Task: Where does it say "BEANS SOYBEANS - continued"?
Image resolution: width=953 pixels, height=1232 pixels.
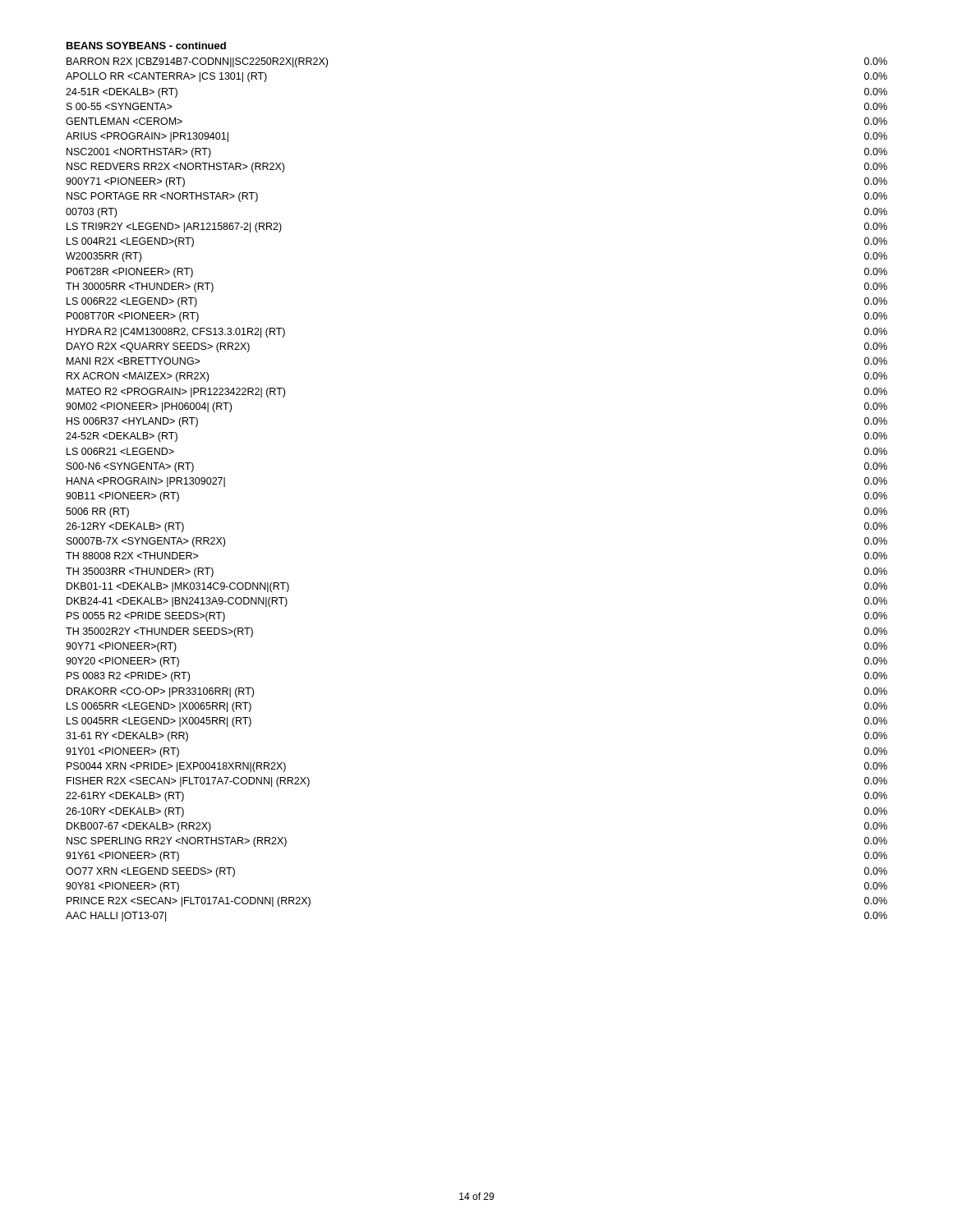Action: [146, 46]
